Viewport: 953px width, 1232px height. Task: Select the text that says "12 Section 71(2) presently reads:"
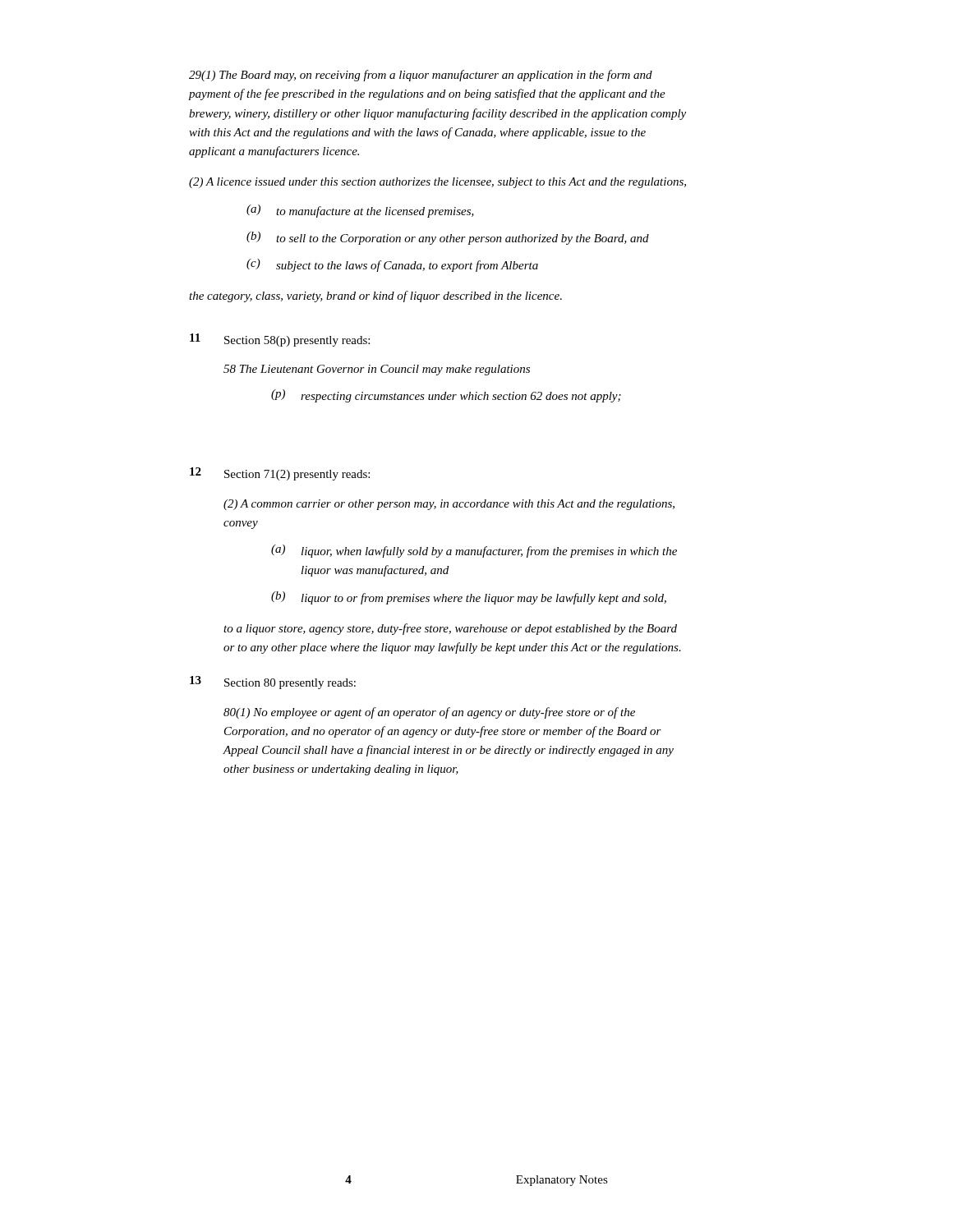tap(280, 475)
